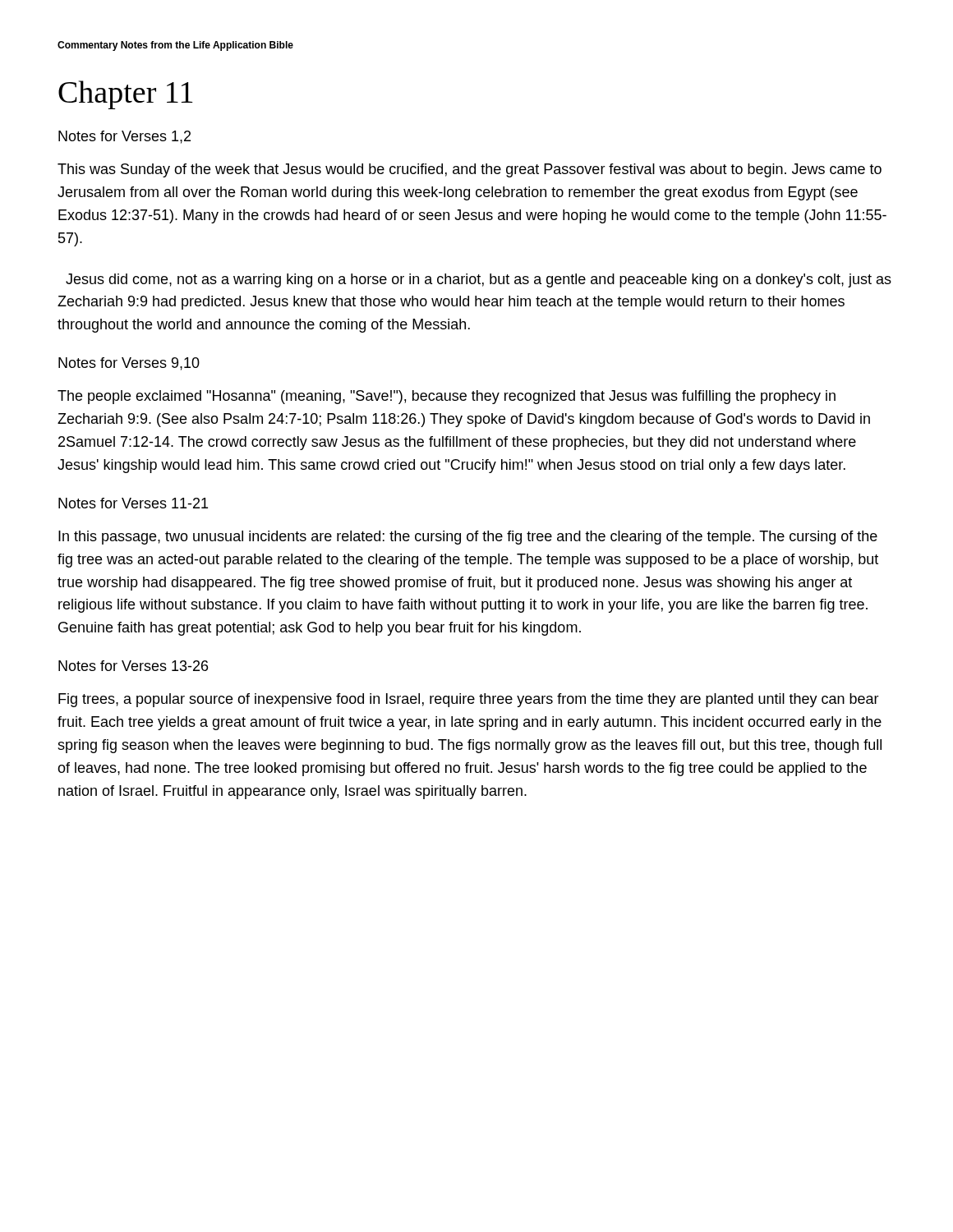Find the element starting "Notes for Verses 13-26"

[133, 666]
